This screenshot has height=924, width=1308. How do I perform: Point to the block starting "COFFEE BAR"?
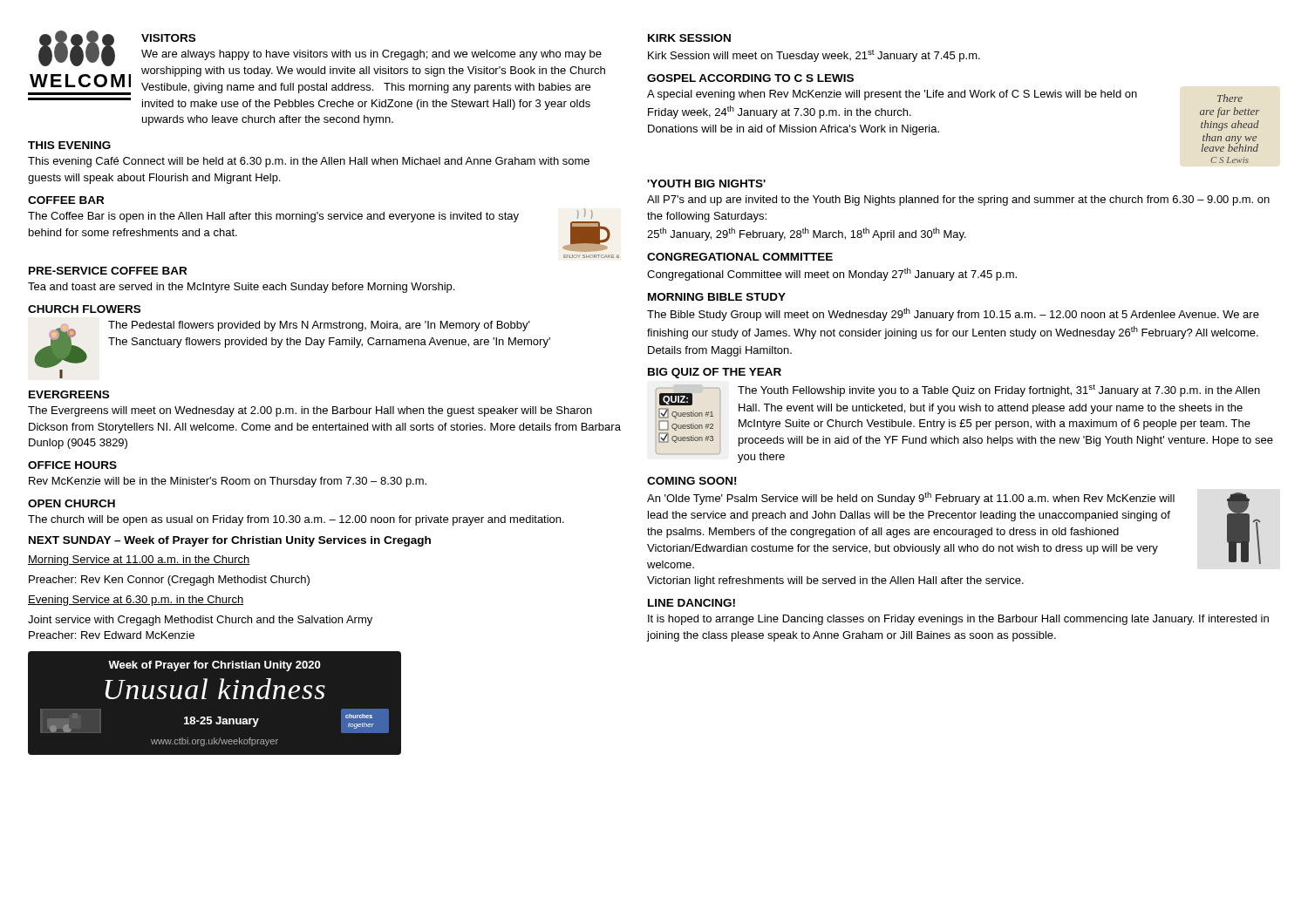pos(66,200)
